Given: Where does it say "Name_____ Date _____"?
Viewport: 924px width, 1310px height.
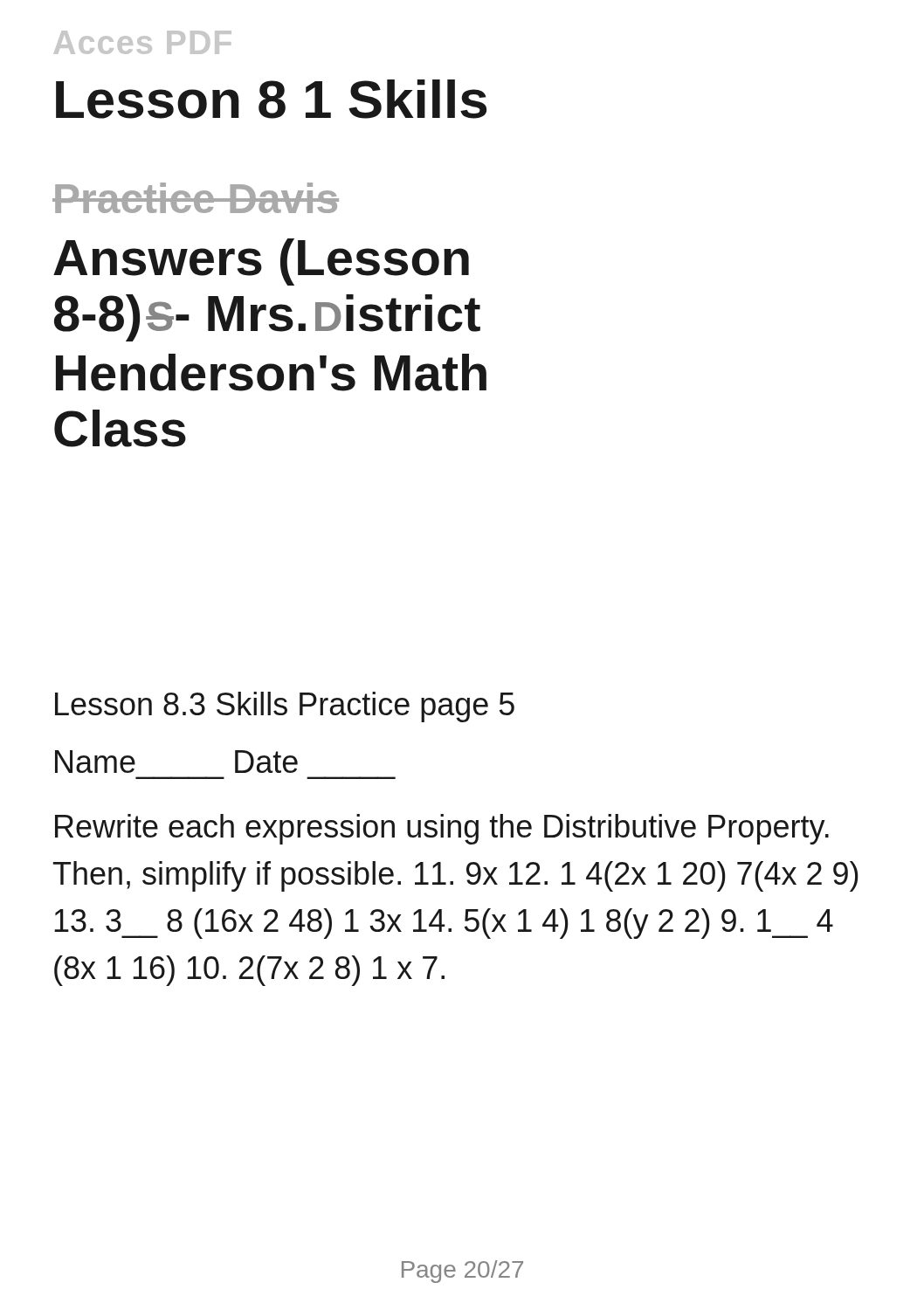Looking at the screenshot, I should tap(224, 762).
